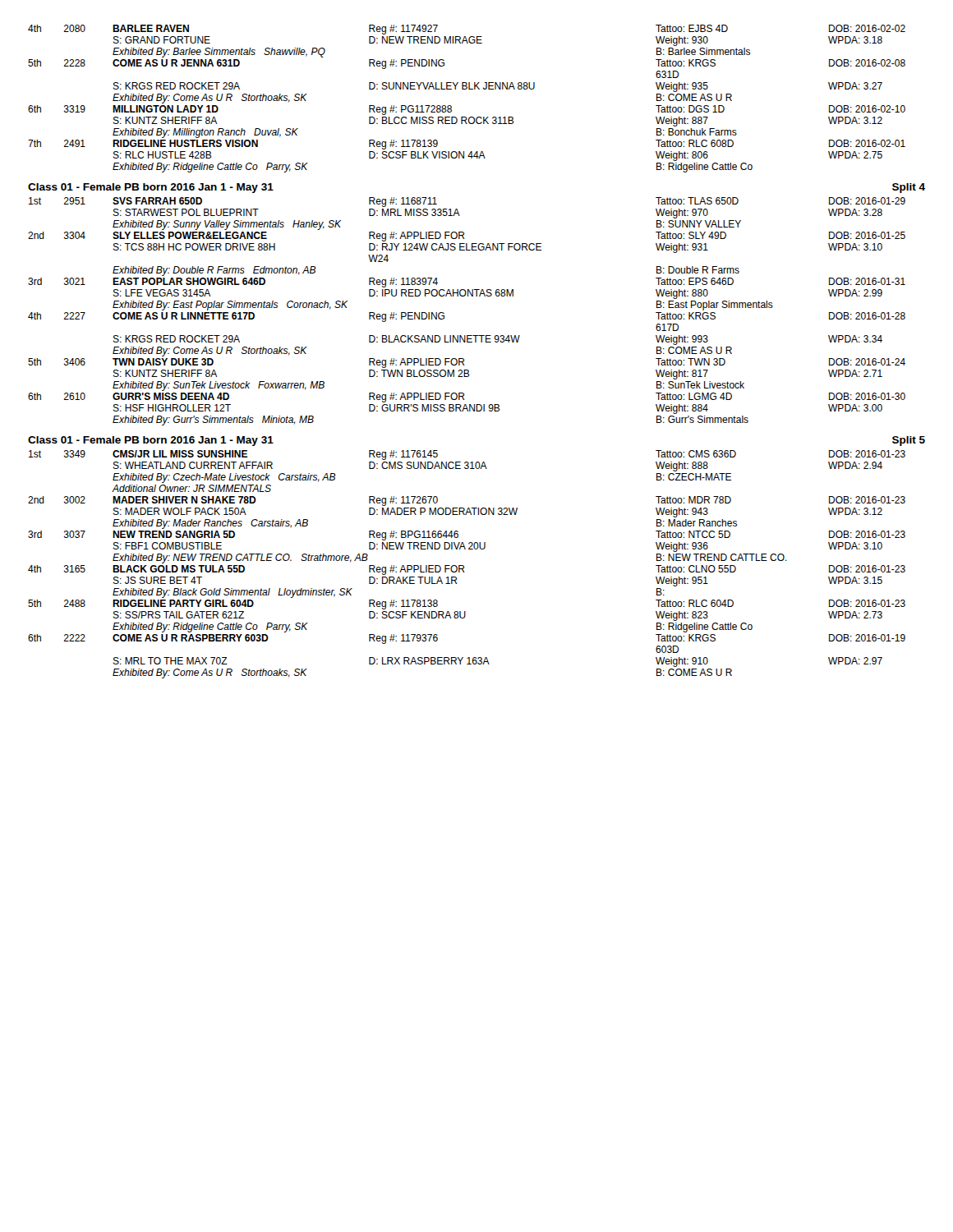This screenshot has height=1232, width=953.
Task: Locate the text block starting "7th 2491 RIDGELINE HUSTLERS VISION Reg #: 1178139"
Action: 476,144
